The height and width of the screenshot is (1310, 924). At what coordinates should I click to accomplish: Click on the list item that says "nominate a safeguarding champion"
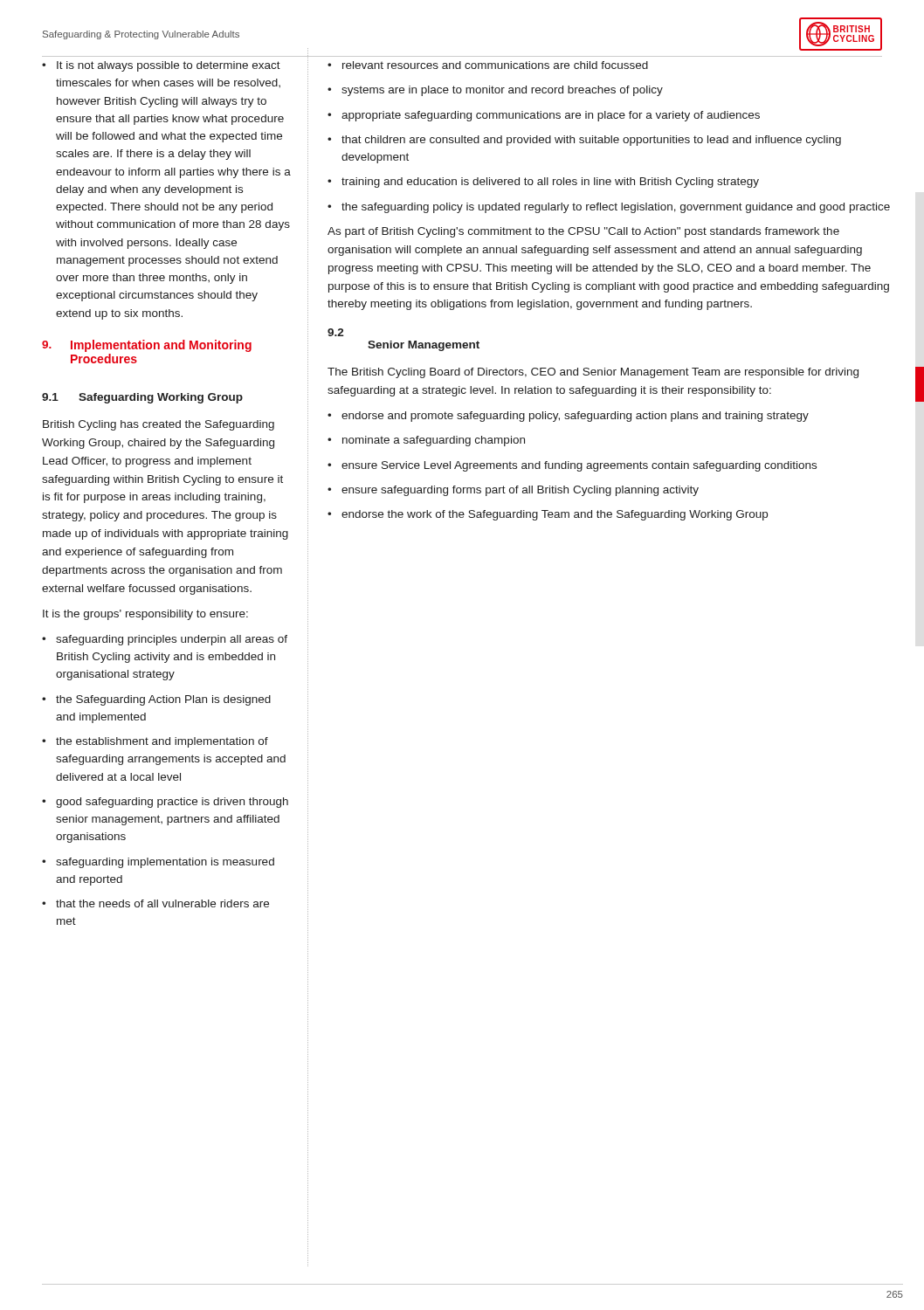[x=426, y=441]
